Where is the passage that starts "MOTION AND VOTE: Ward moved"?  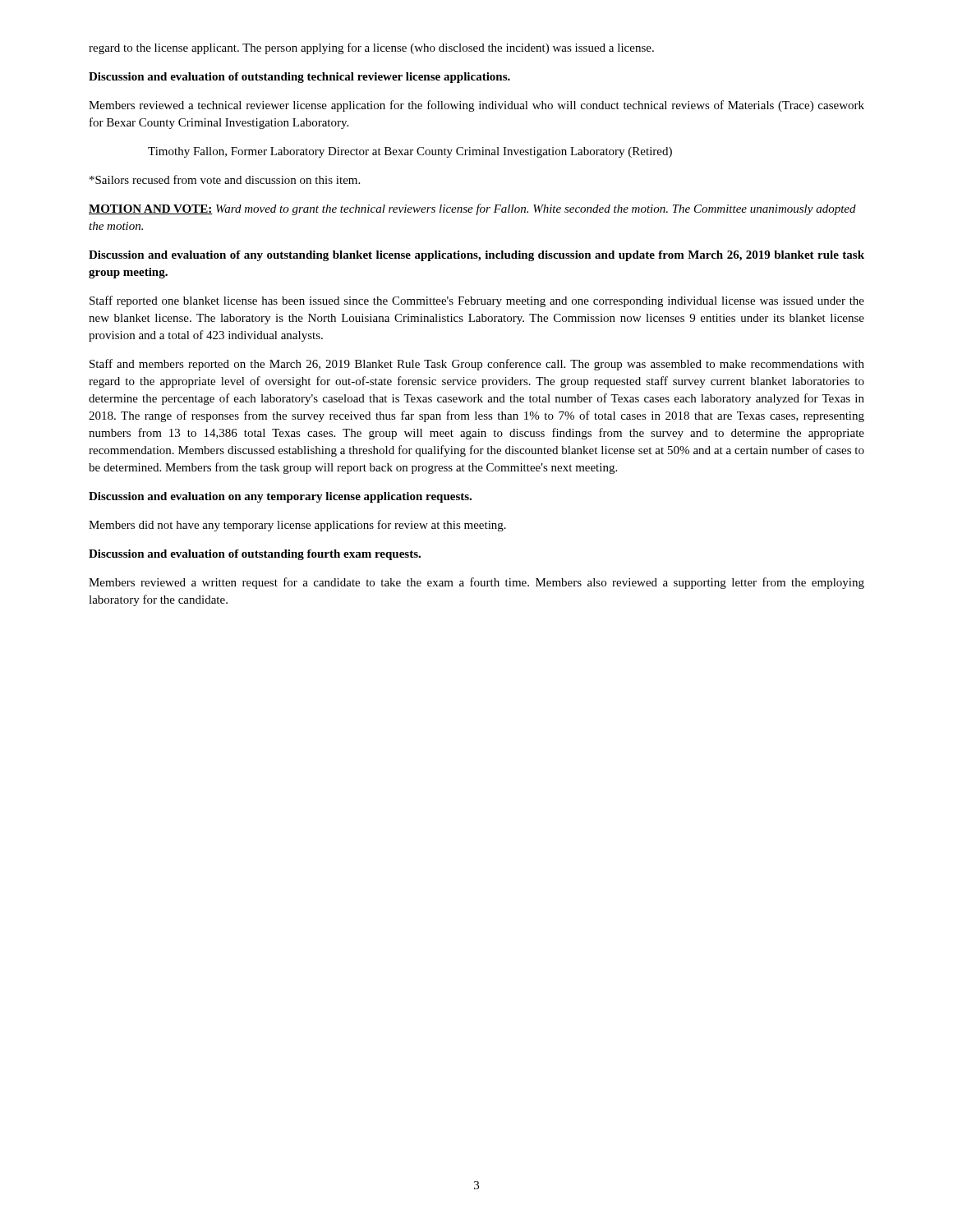click(x=472, y=217)
